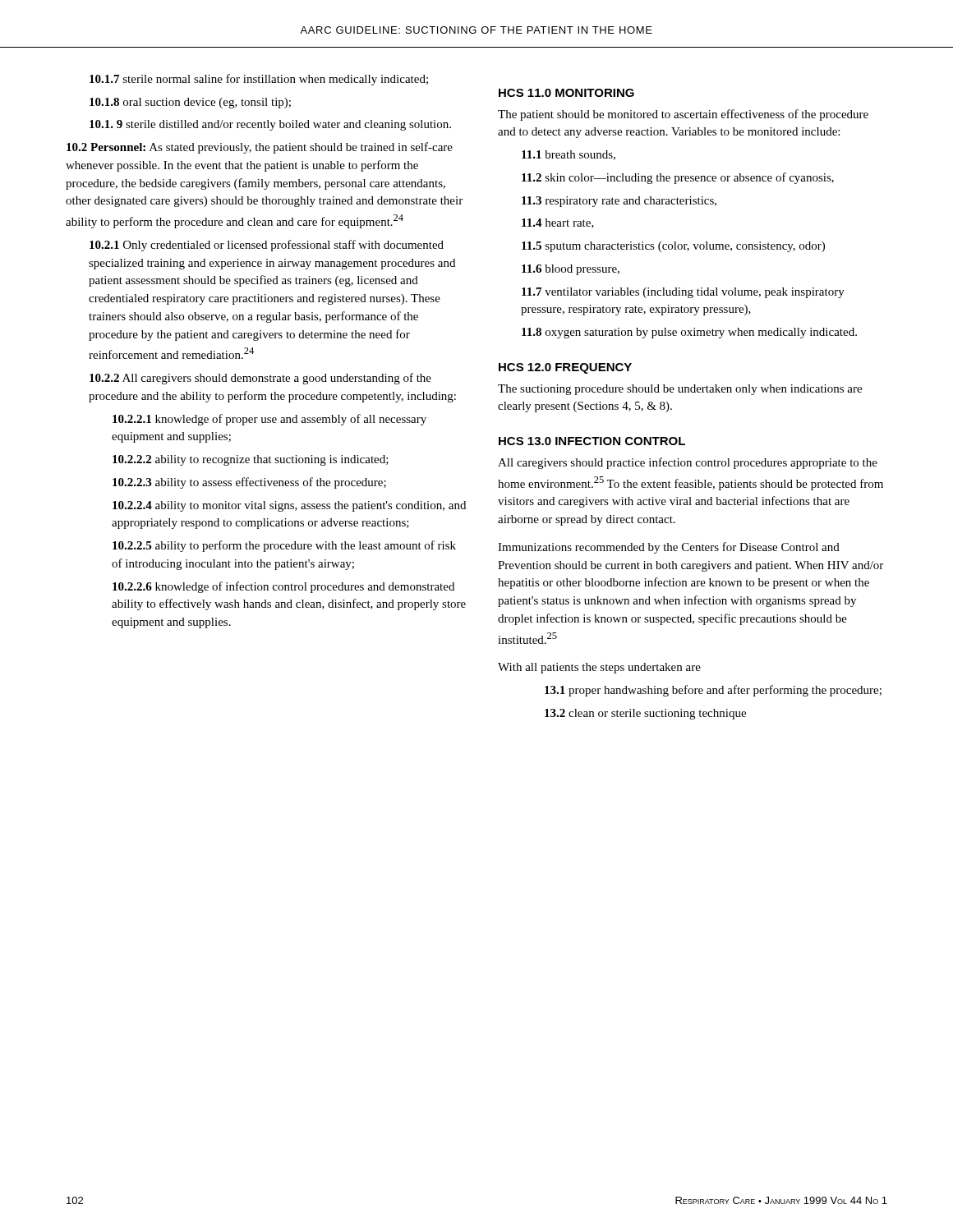Select the list item that reads "13.2 clean or sterile suctioning technique"
Screen dimensions: 1232x953
pyautogui.click(x=645, y=713)
